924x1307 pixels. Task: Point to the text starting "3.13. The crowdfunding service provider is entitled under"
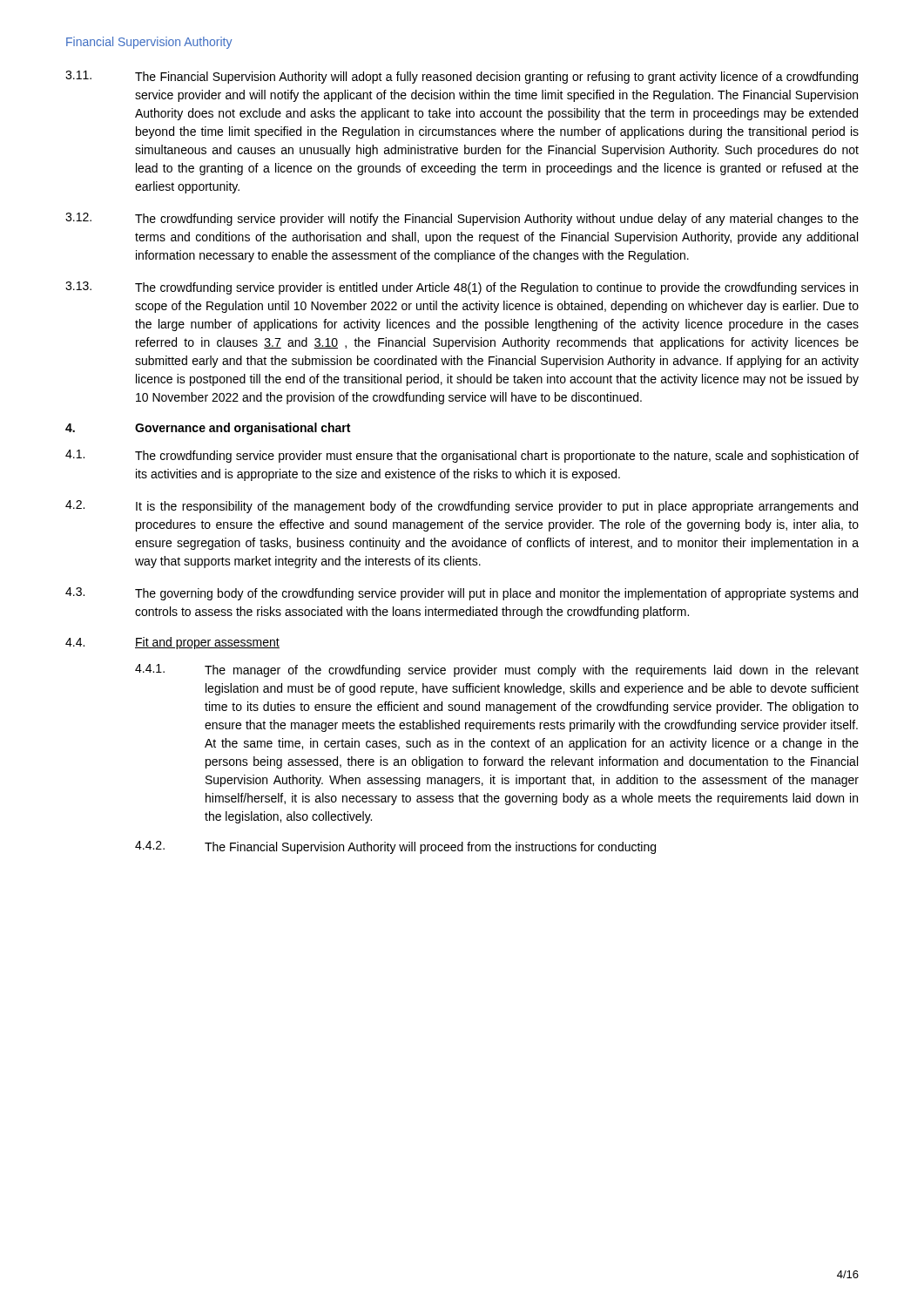pyautogui.click(x=462, y=343)
